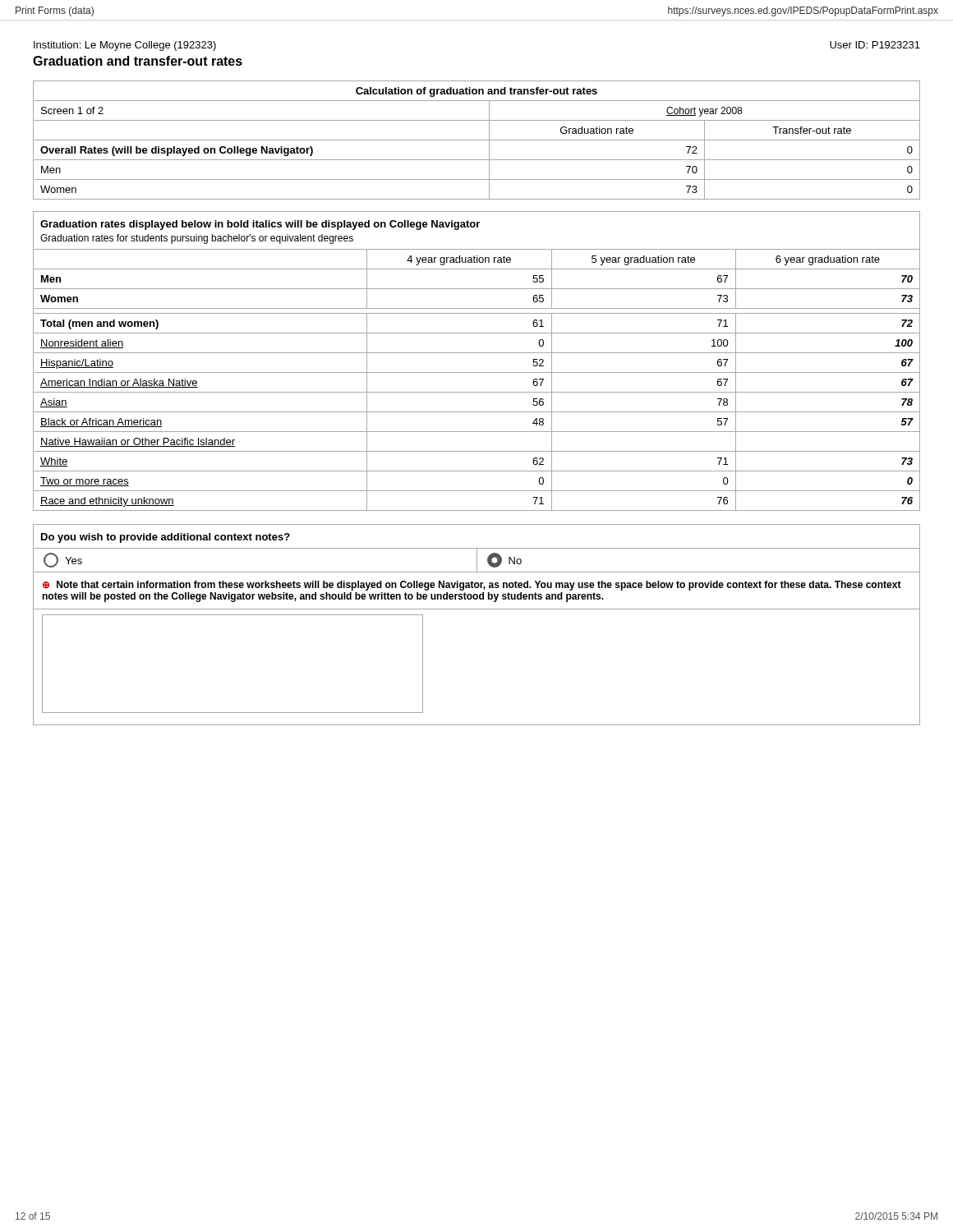Click on the title with the text "Graduation and transfer-out rates"

point(138,61)
